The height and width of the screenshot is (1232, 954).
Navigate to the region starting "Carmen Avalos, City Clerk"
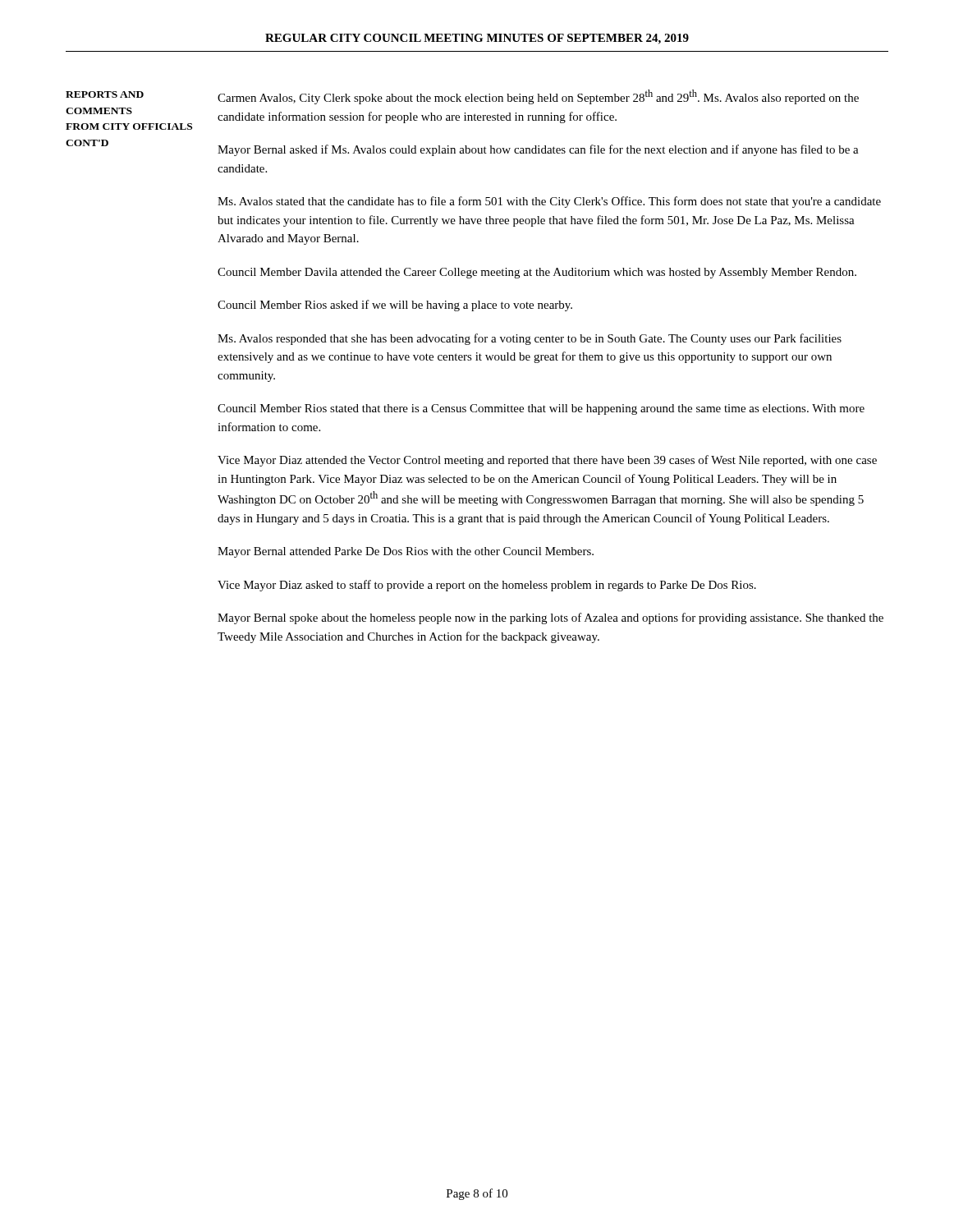click(538, 105)
